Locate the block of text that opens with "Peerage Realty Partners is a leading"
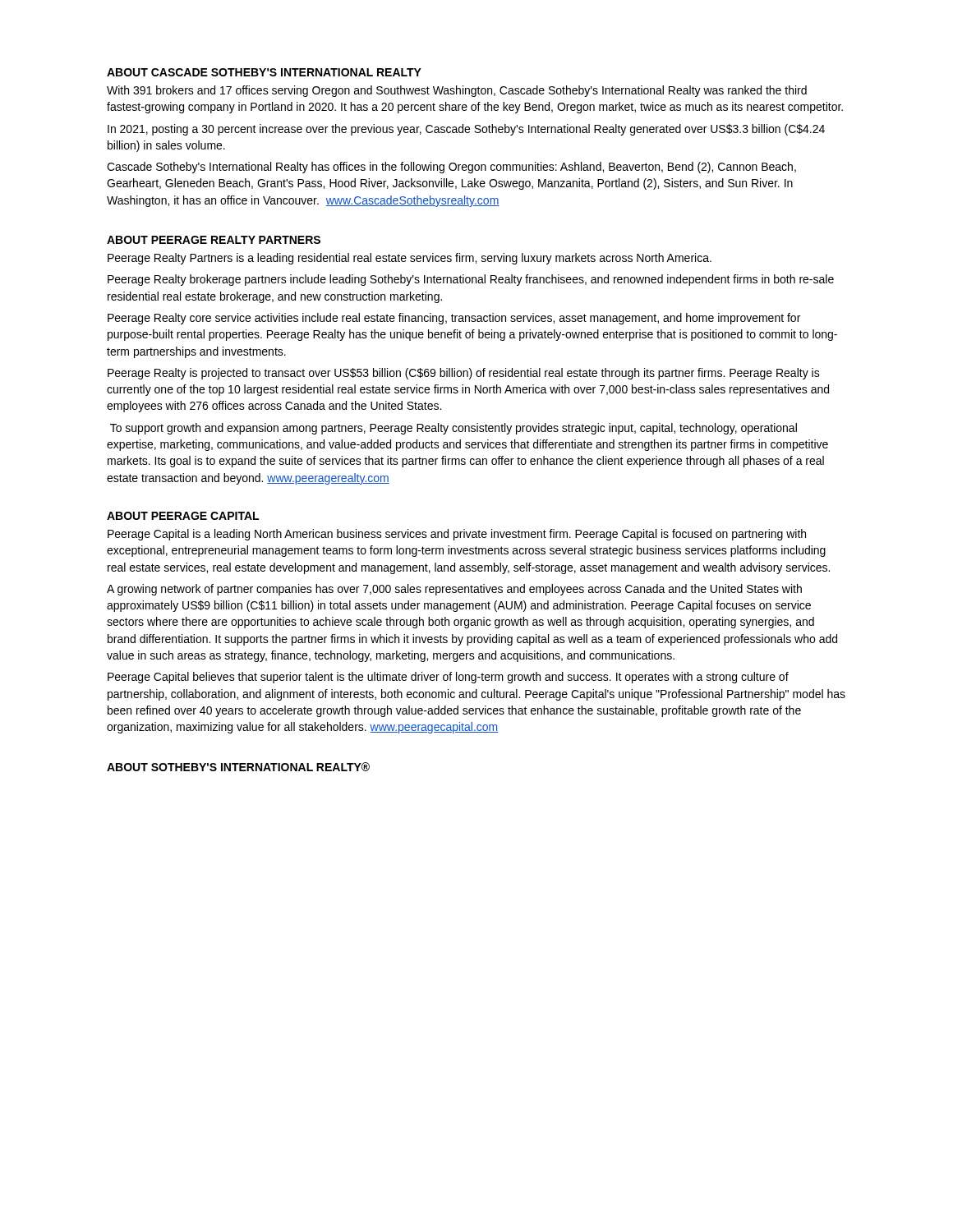953x1232 pixels. 410,258
